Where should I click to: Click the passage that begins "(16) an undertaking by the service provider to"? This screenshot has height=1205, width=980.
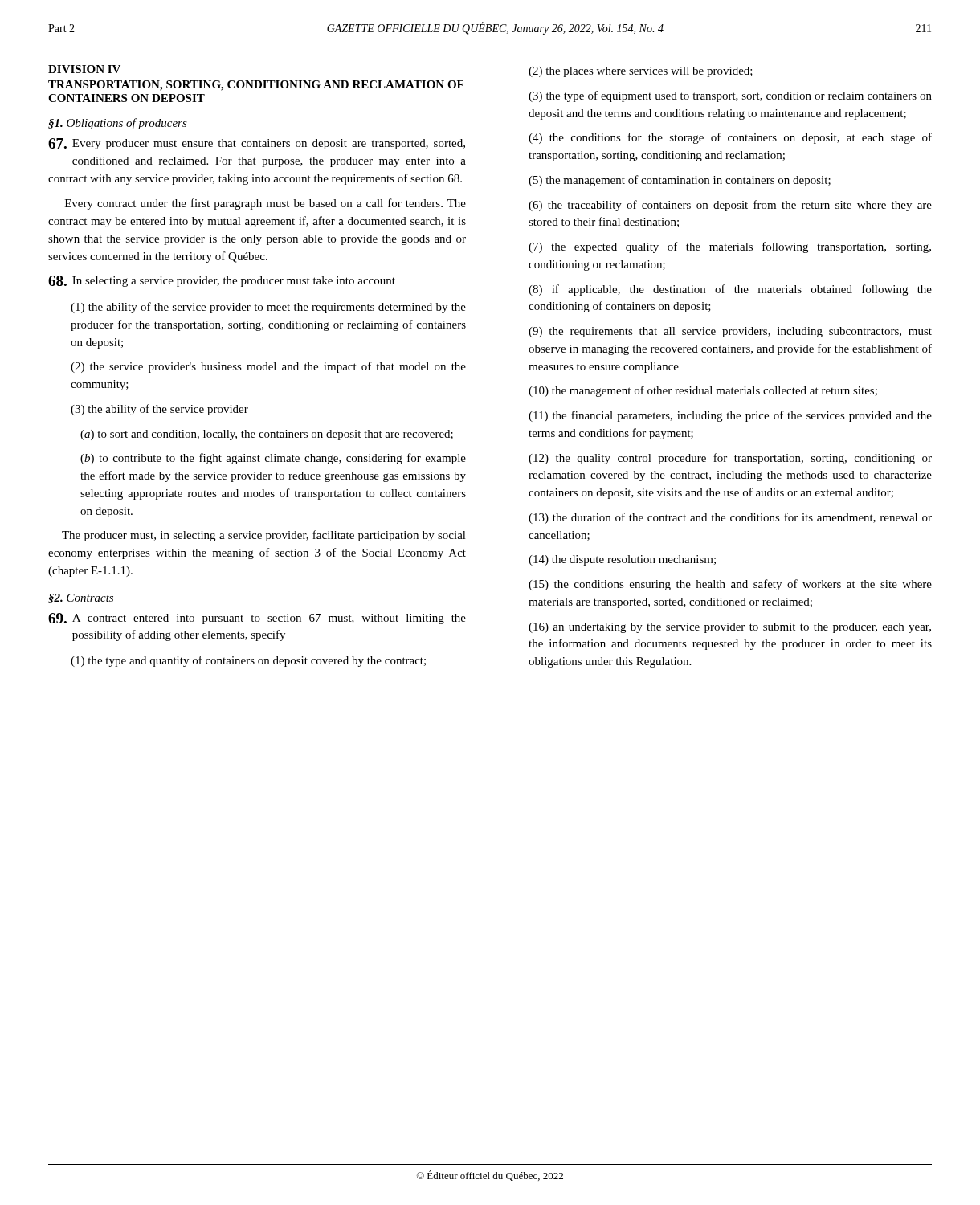pyautogui.click(x=730, y=644)
